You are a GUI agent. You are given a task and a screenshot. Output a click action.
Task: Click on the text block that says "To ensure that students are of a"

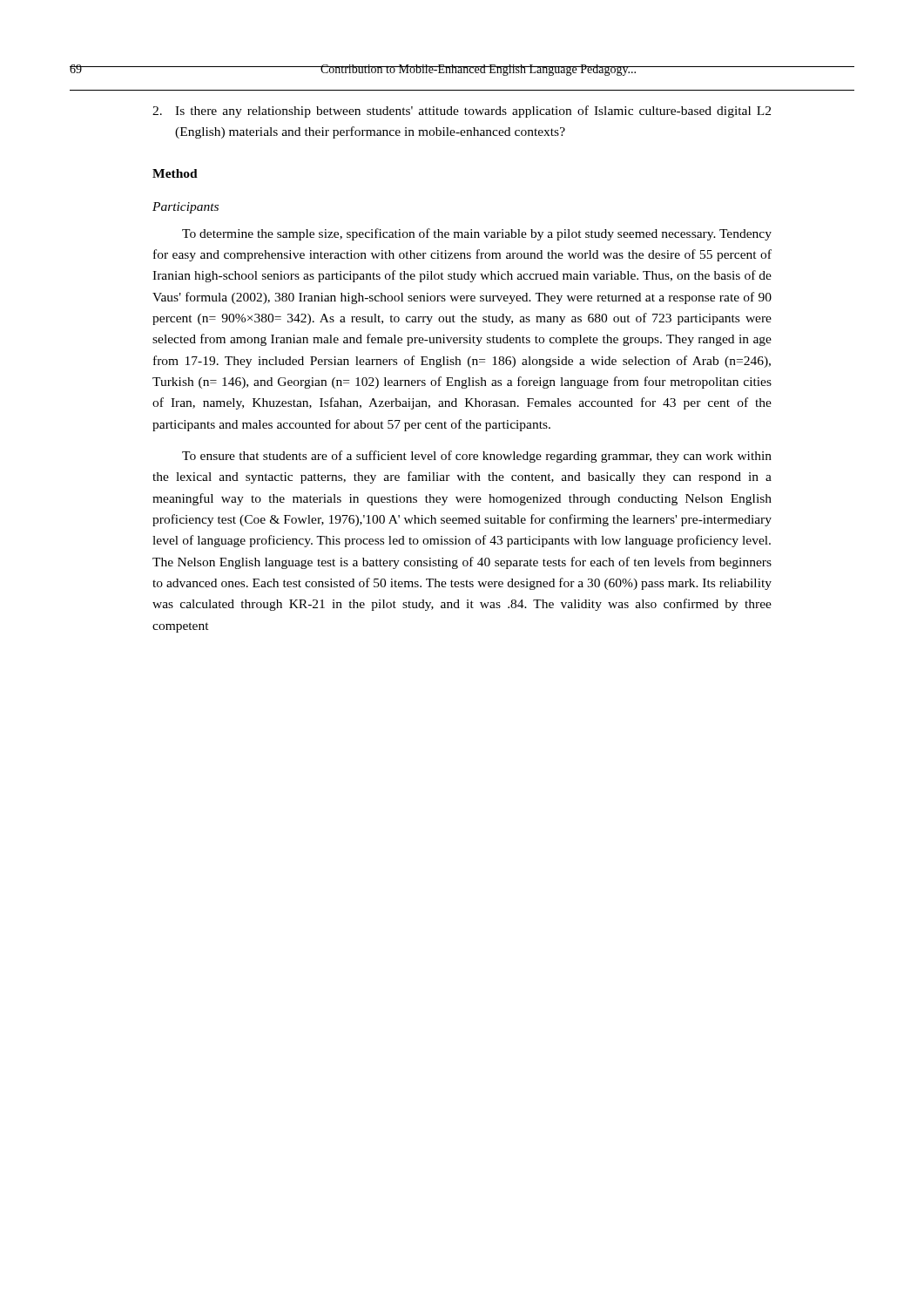462,540
